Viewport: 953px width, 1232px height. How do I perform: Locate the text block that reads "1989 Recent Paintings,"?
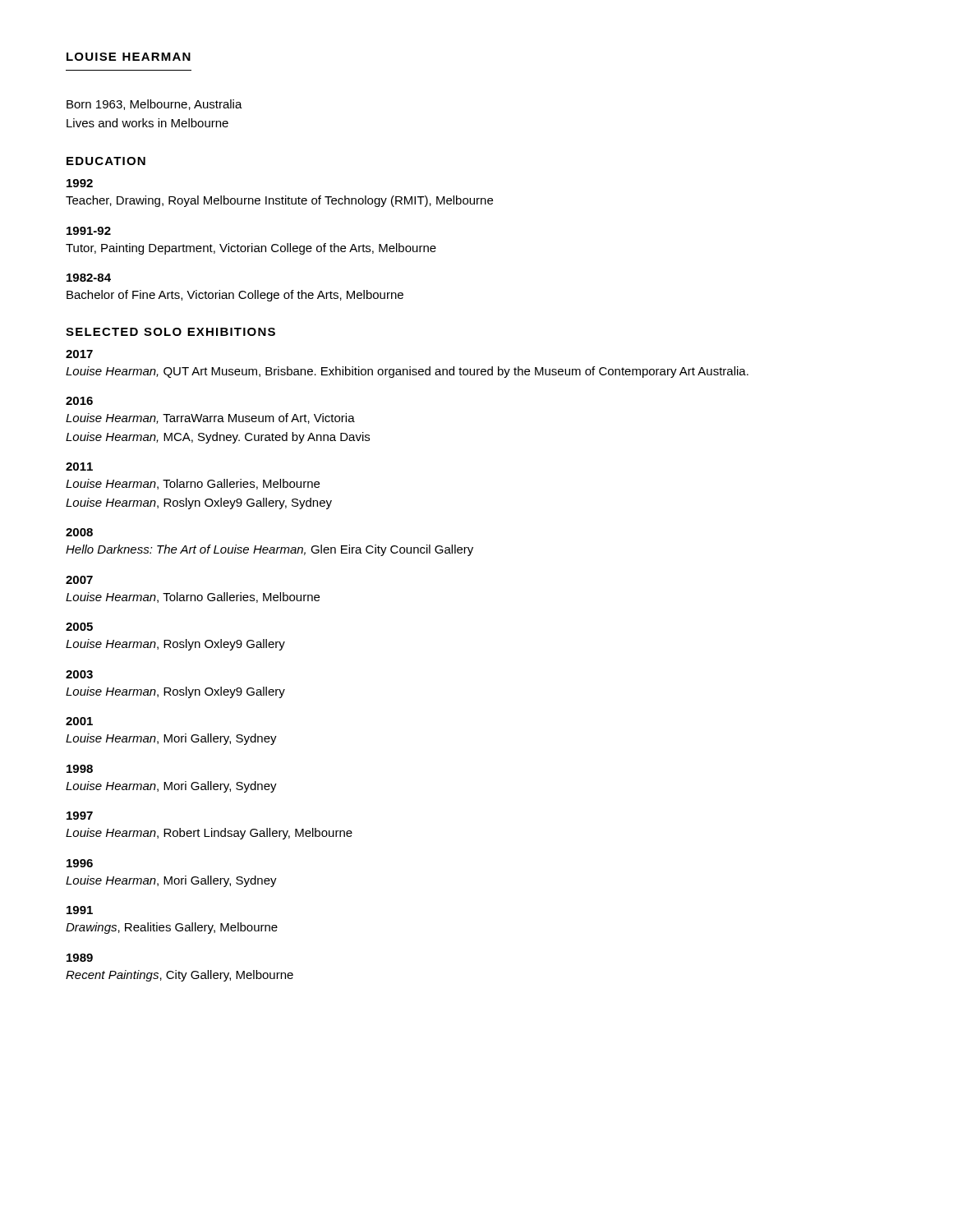pyautogui.click(x=80, y=958)
